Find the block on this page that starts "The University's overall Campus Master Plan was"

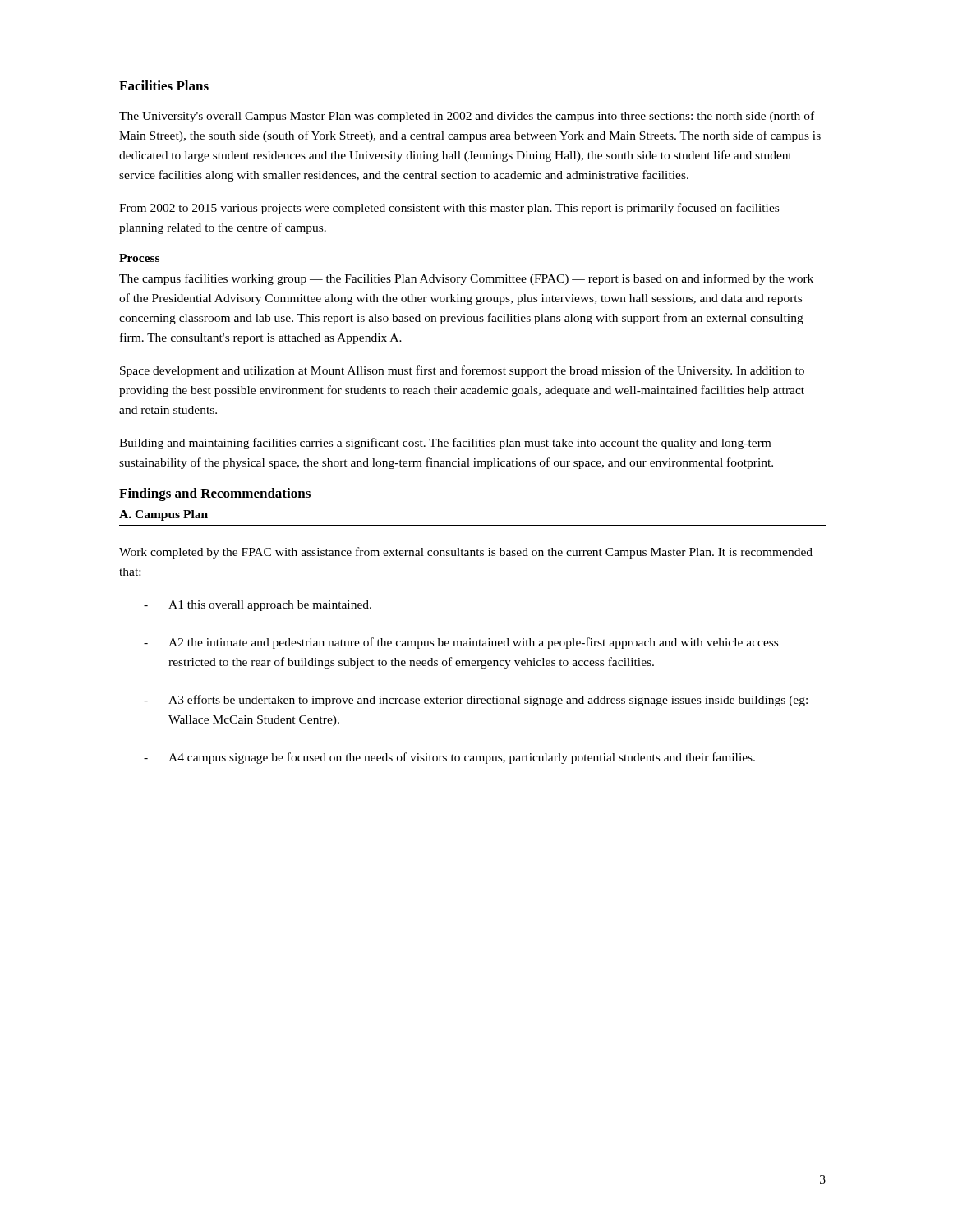point(470,145)
